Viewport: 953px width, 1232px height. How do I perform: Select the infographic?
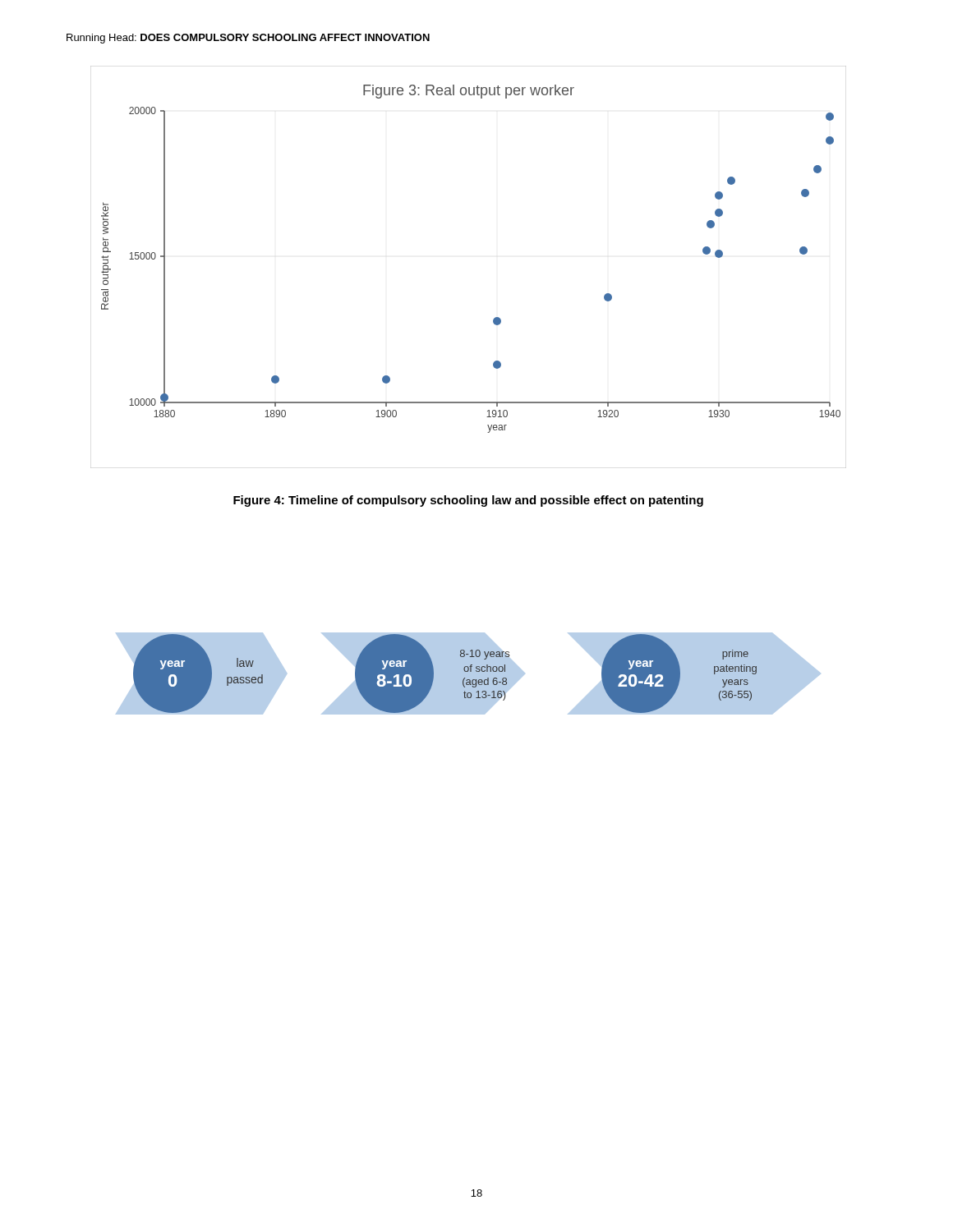[x=468, y=673]
